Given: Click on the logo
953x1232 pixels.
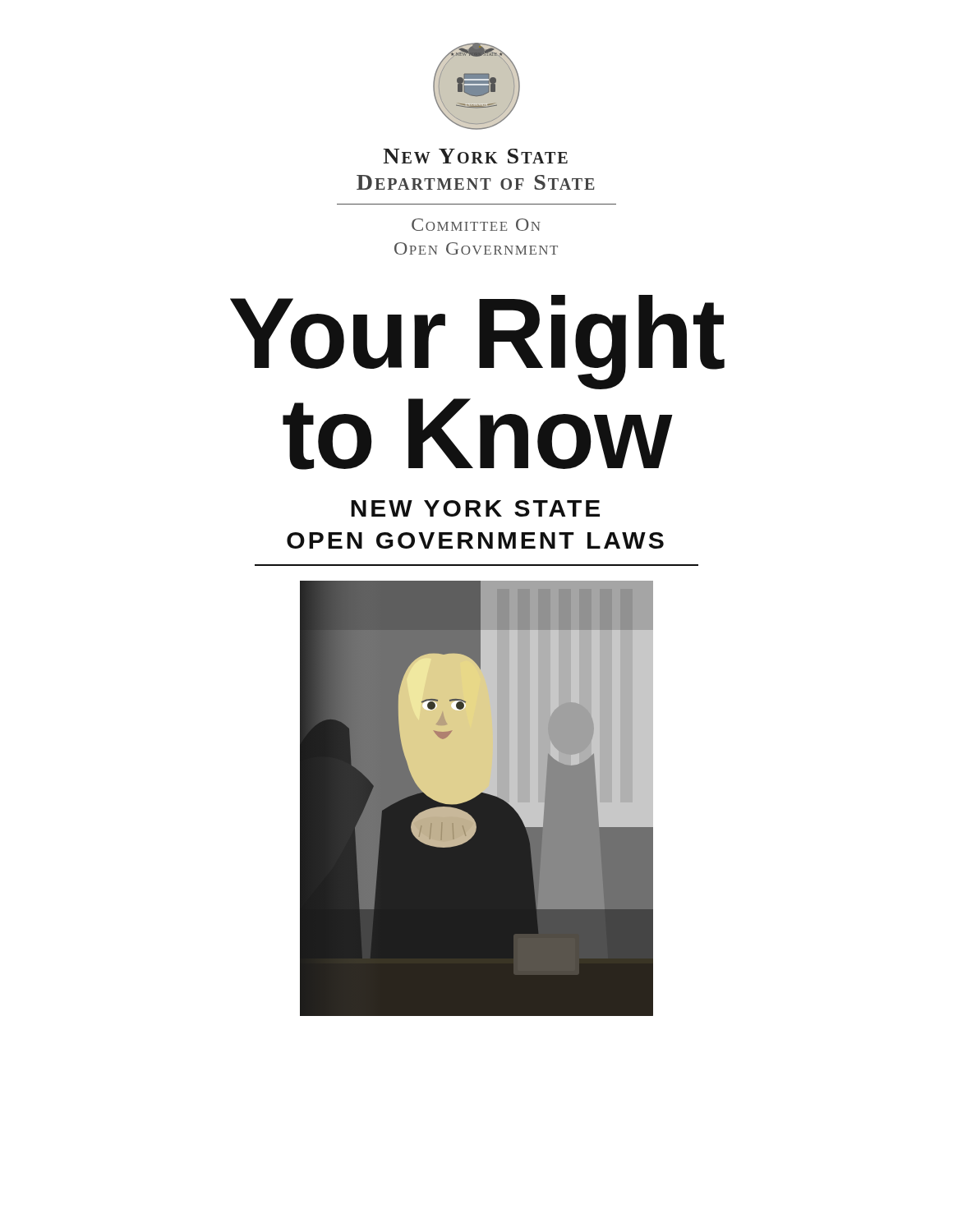Looking at the screenshot, I should [x=476, y=88].
